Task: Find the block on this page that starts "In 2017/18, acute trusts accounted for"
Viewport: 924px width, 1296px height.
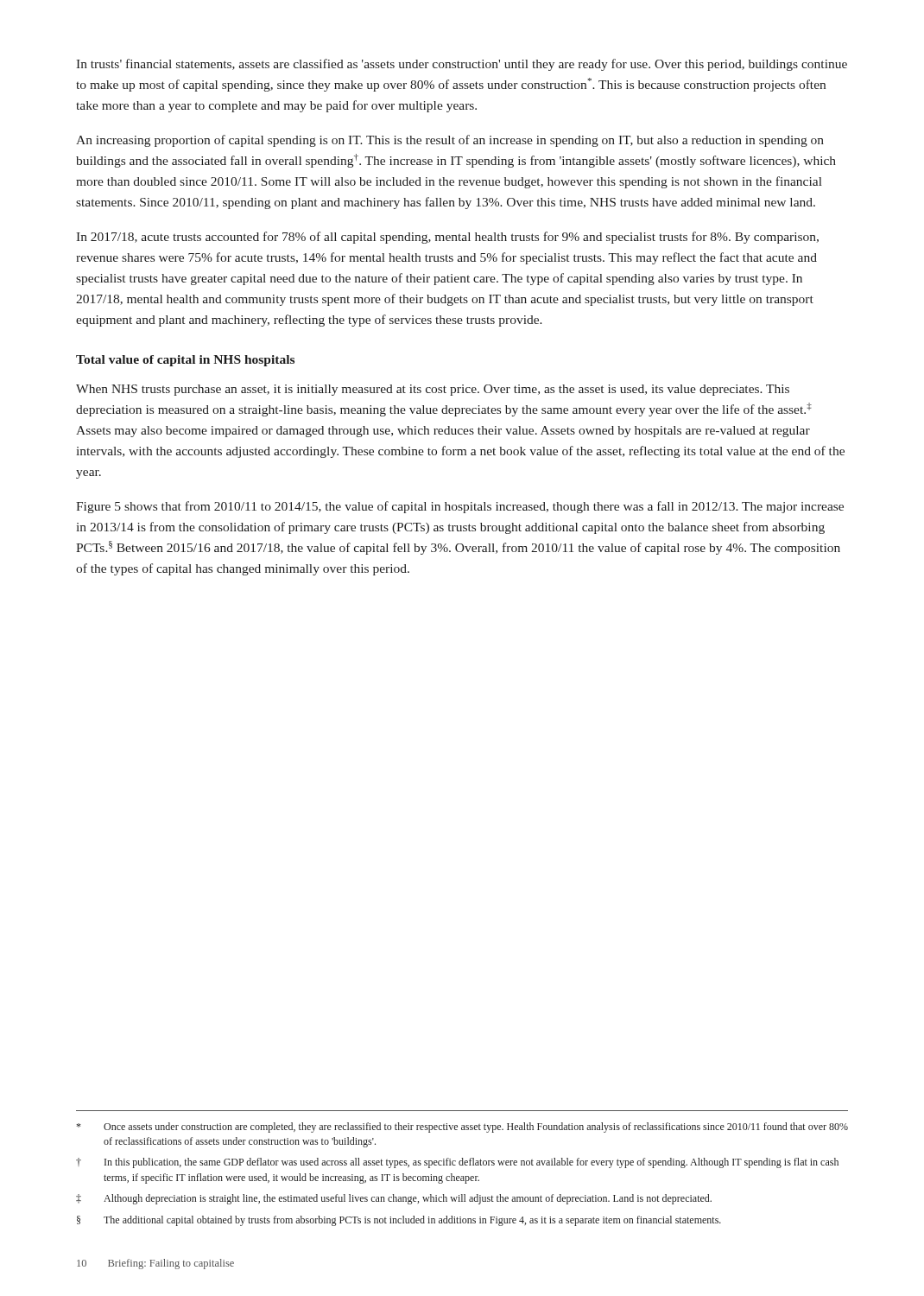Action: tap(462, 278)
